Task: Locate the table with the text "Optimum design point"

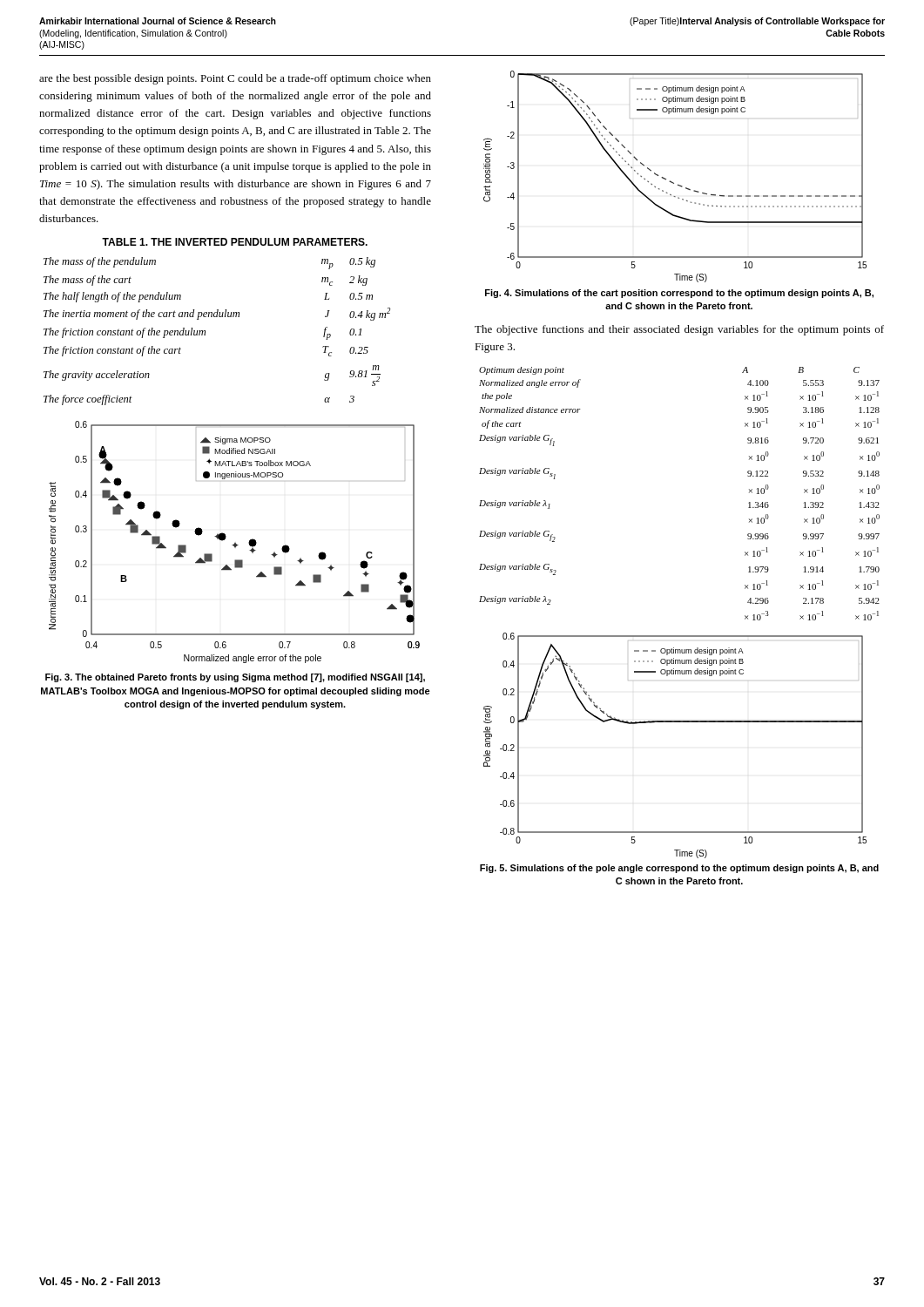Action: pyautogui.click(x=679, y=493)
